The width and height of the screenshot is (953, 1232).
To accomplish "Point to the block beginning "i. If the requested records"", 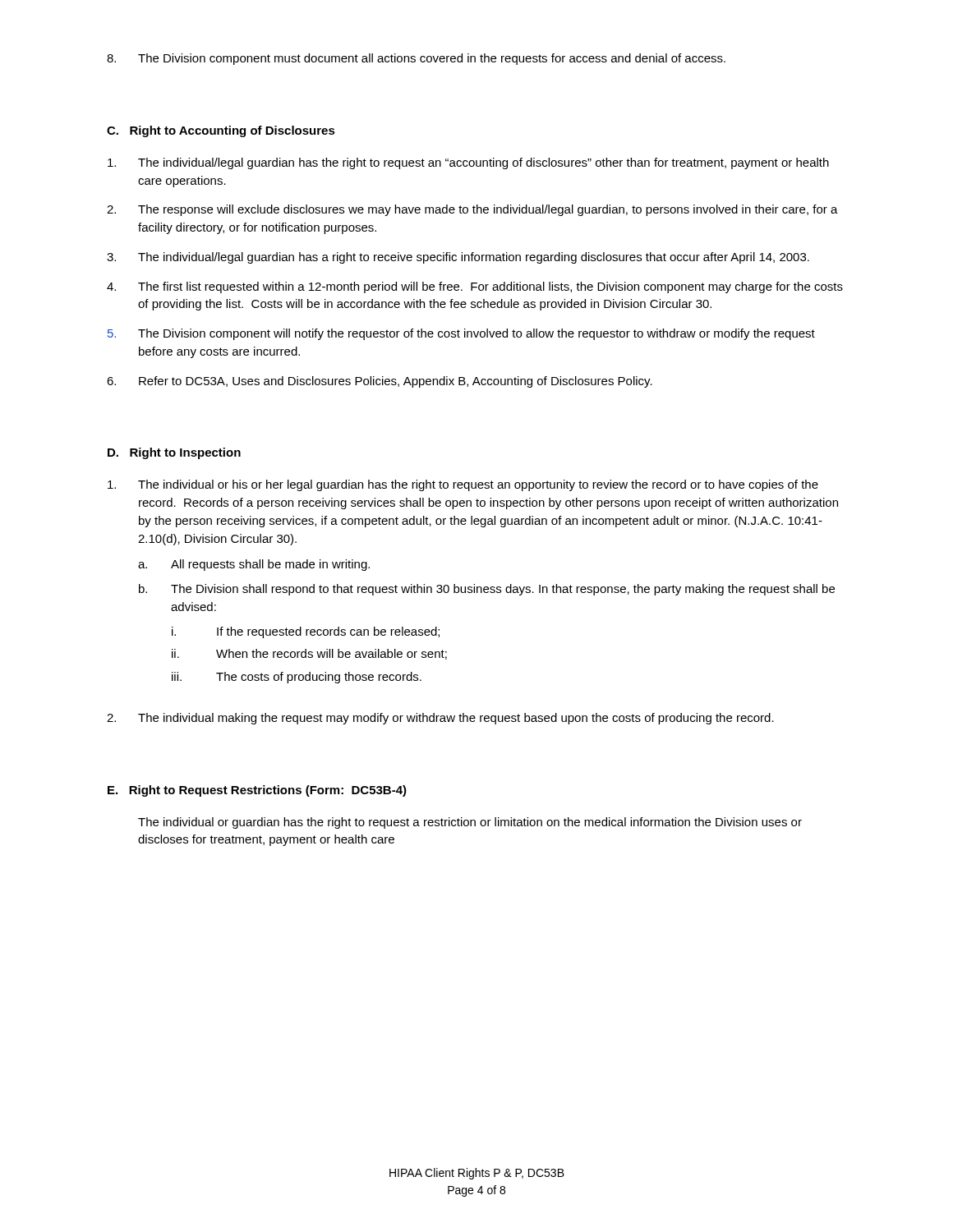I will [306, 631].
